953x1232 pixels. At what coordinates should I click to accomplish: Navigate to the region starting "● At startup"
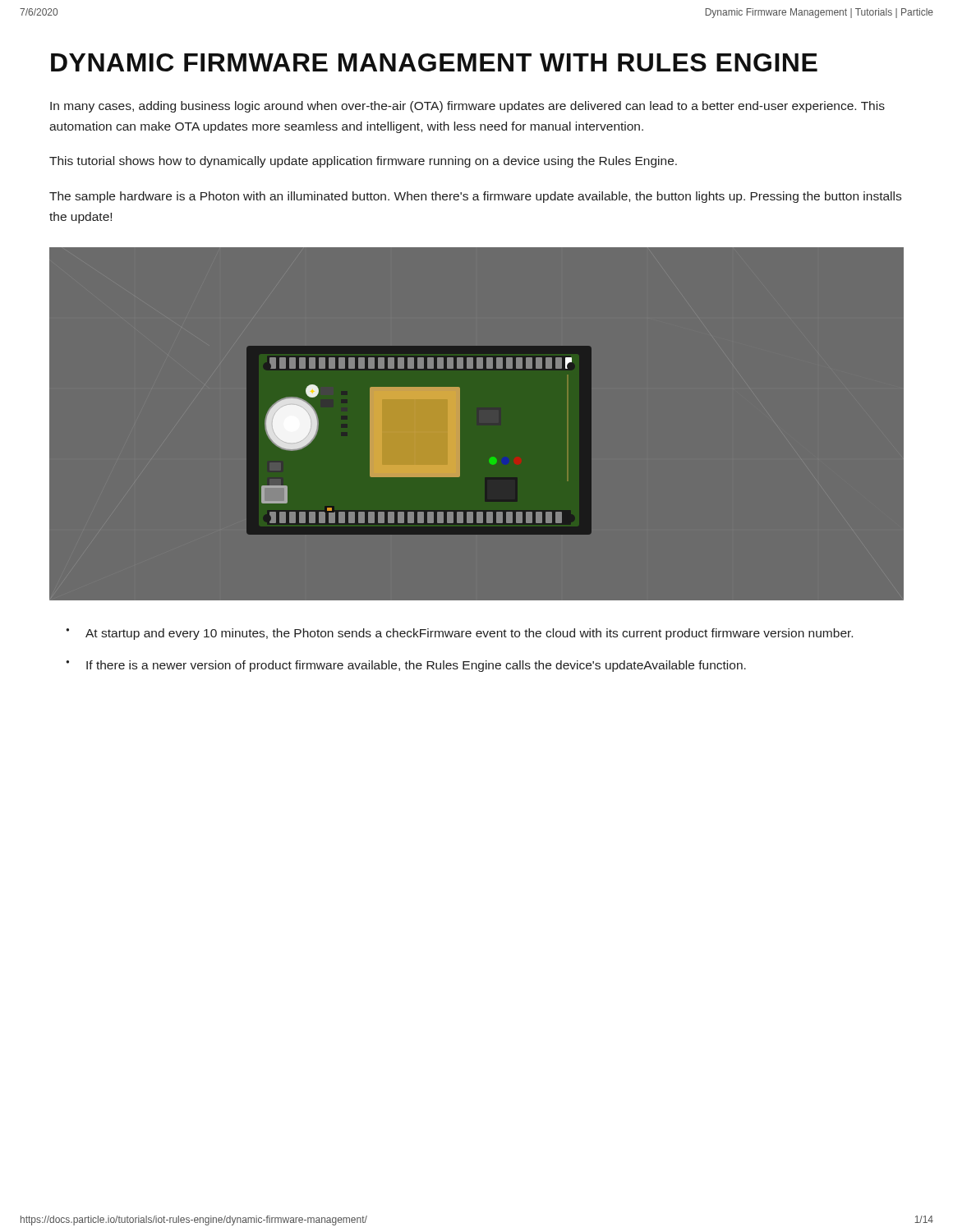pyautogui.click(x=460, y=633)
